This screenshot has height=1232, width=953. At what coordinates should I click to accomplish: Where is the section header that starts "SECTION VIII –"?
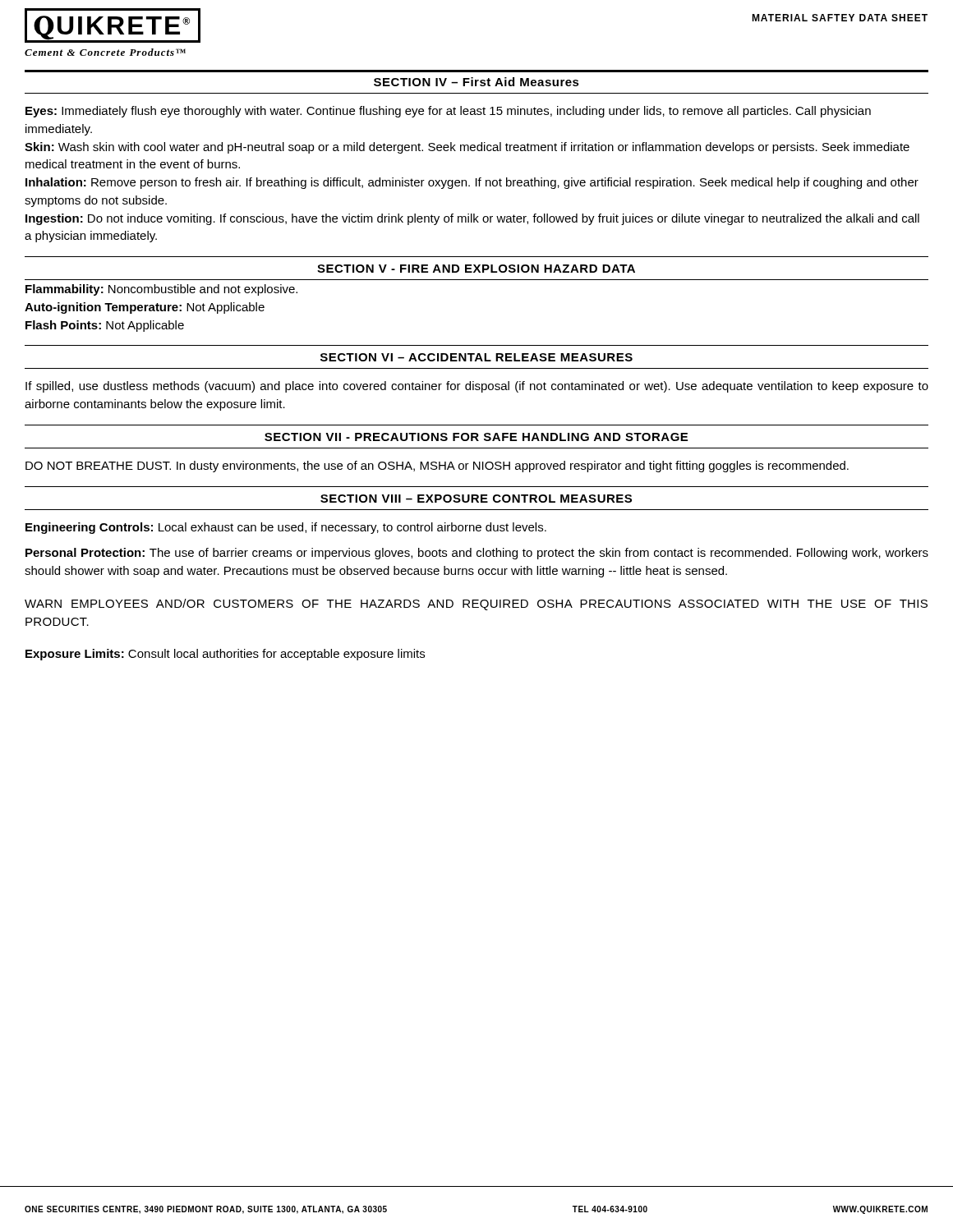pos(476,498)
